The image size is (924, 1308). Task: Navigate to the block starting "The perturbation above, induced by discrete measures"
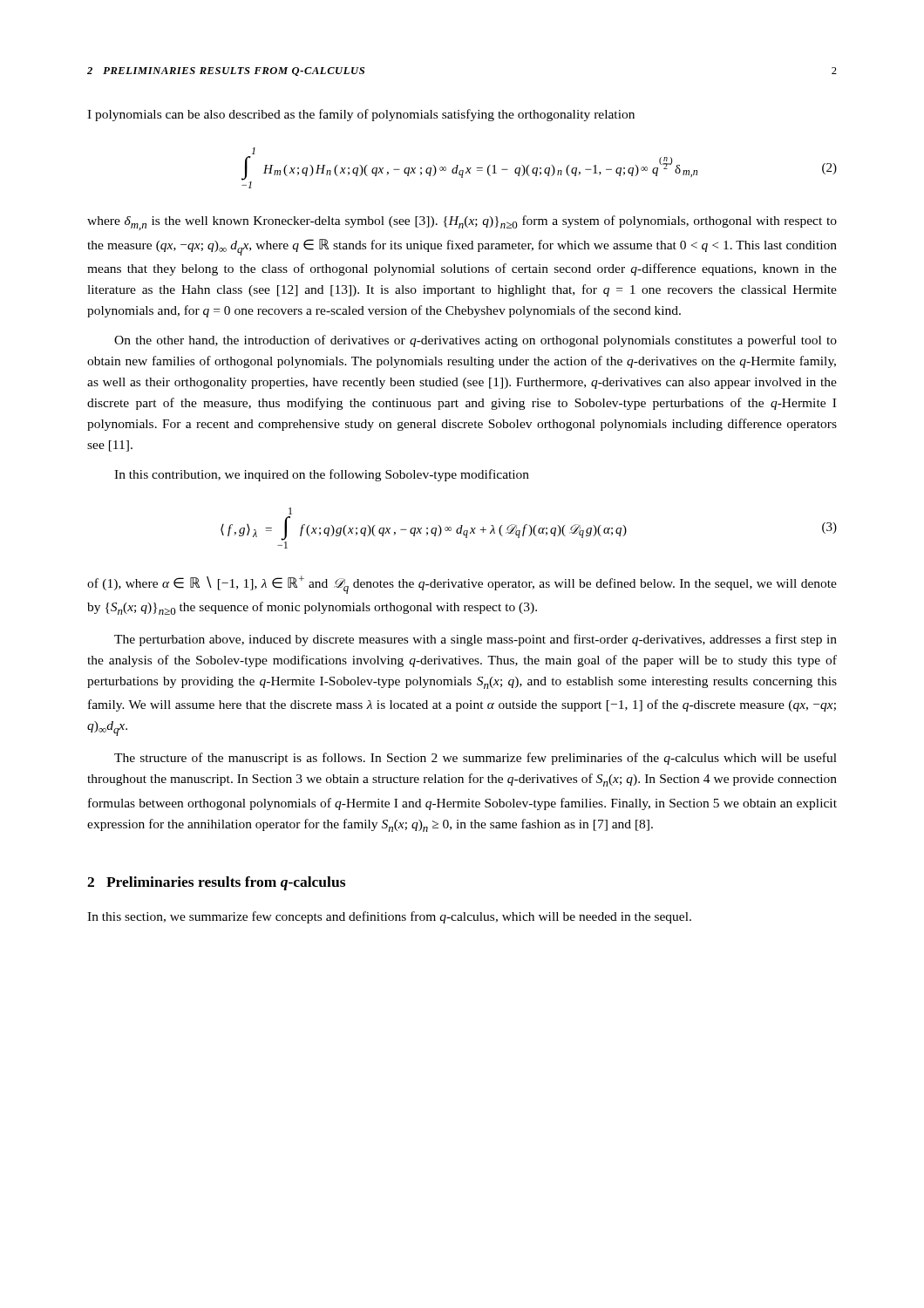pyautogui.click(x=462, y=684)
